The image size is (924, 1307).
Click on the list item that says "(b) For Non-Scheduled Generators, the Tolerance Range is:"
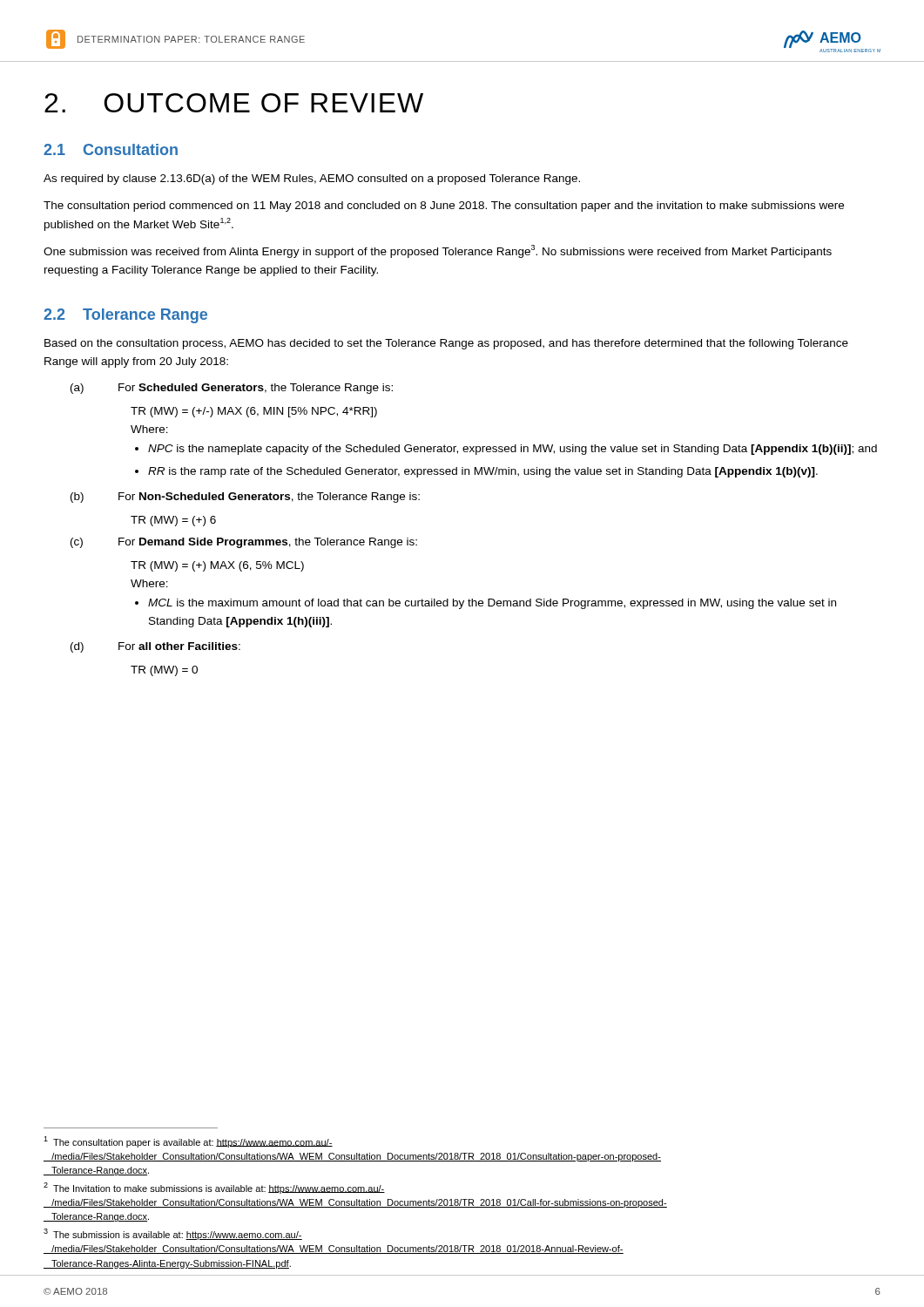245,498
